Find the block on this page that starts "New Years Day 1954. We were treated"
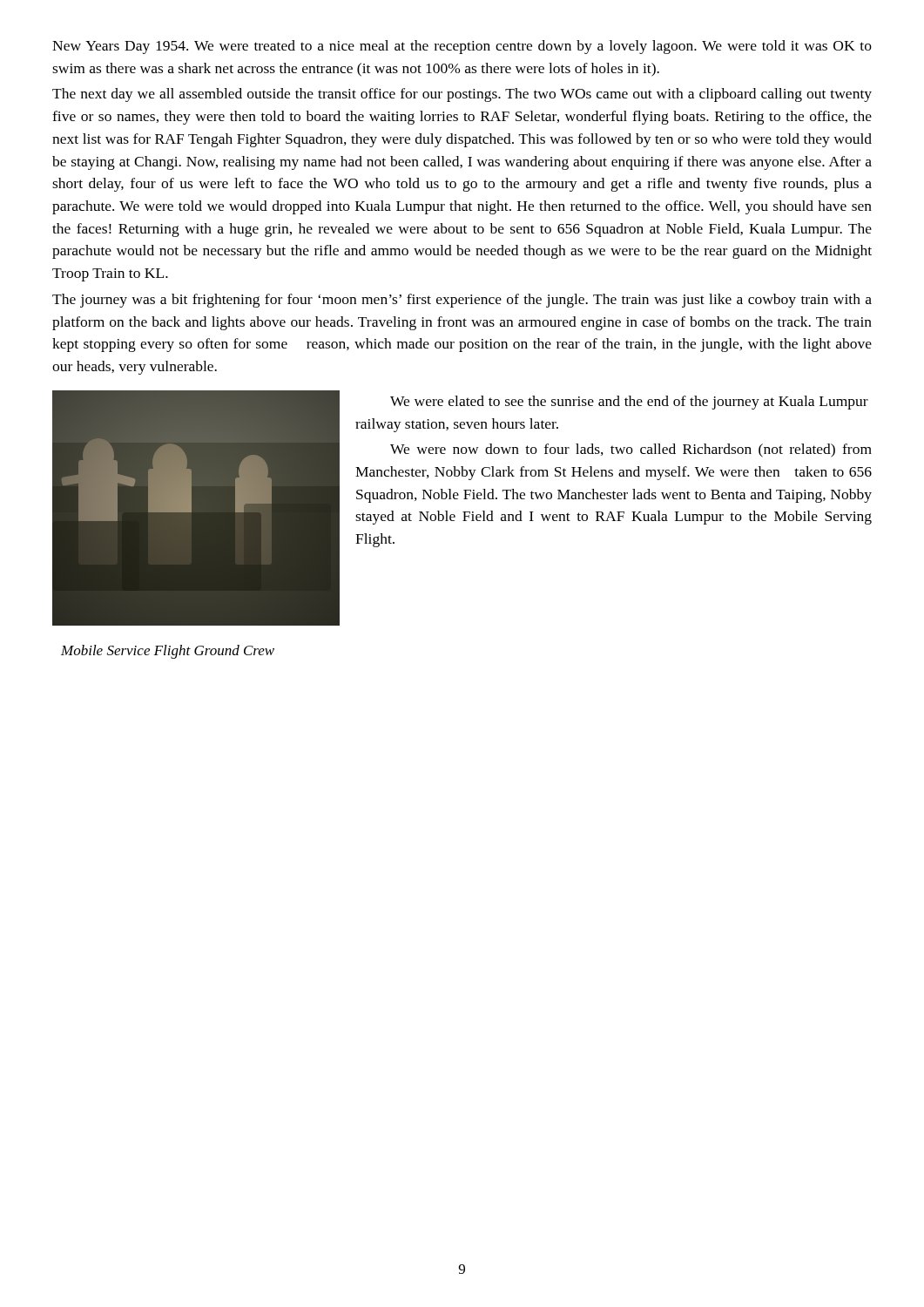924x1307 pixels. [x=462, y=206]
